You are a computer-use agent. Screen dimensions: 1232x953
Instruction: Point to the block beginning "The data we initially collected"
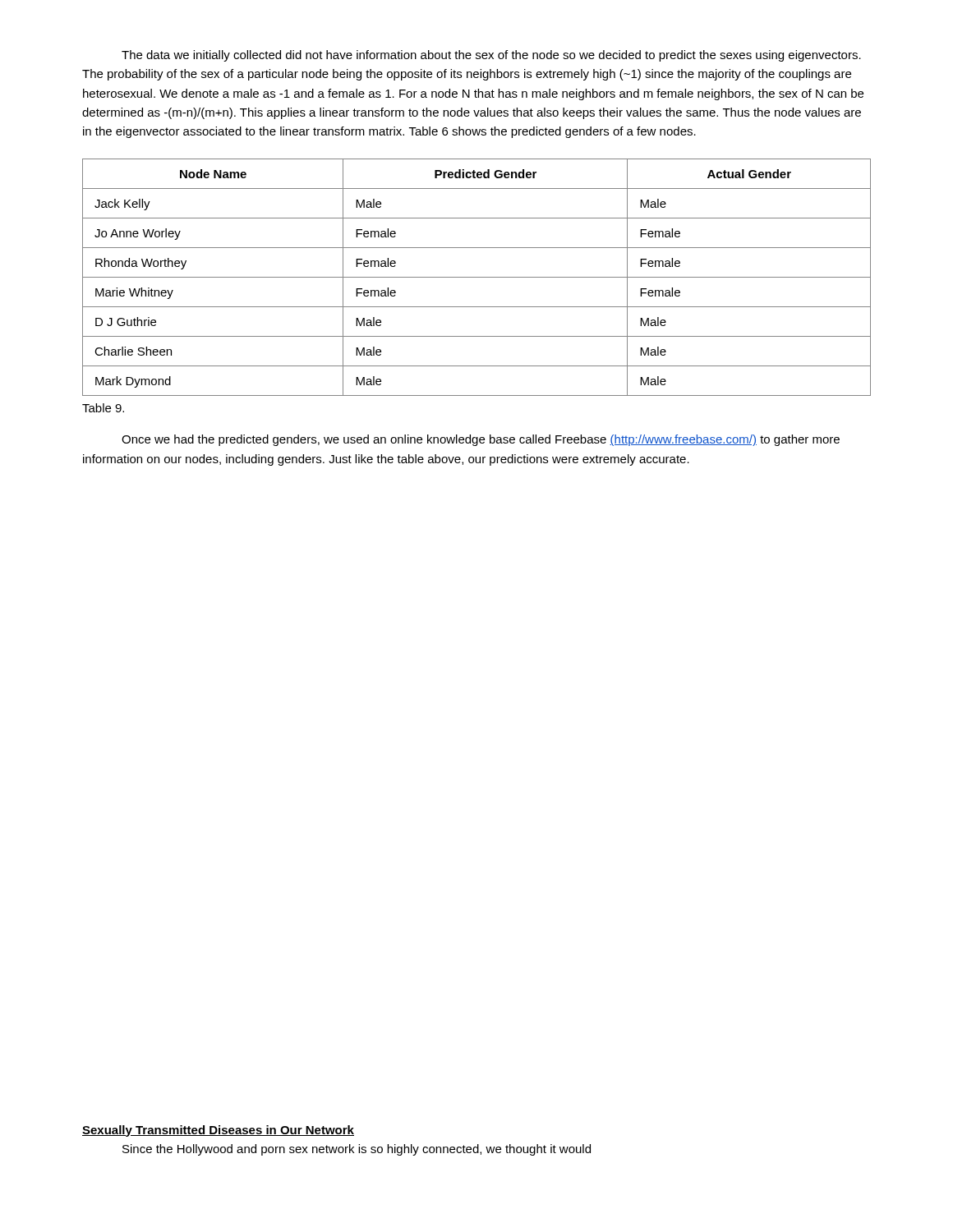[x=476, y=93]
